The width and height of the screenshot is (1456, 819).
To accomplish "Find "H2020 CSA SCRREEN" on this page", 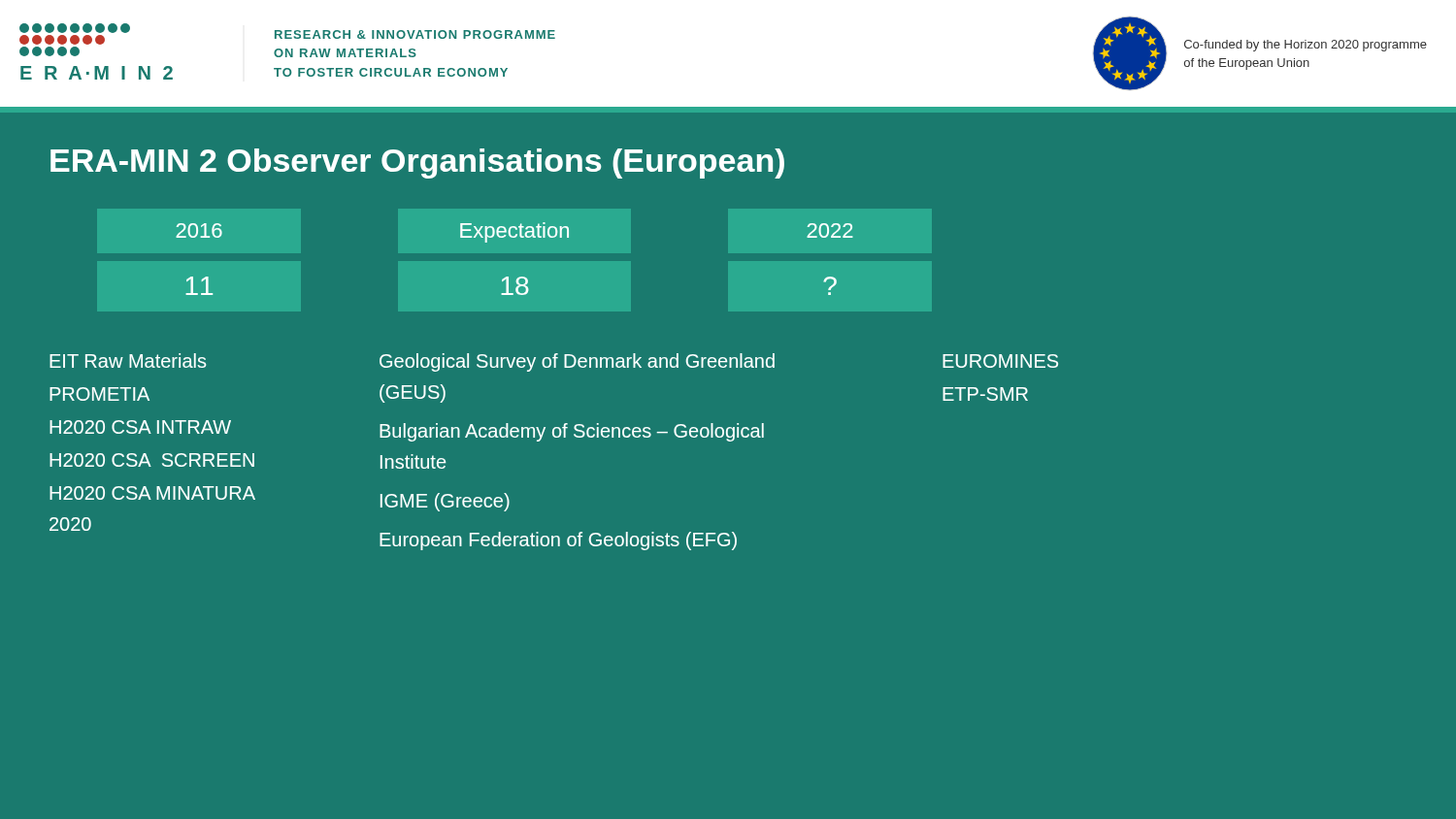I will coord(152,460).
